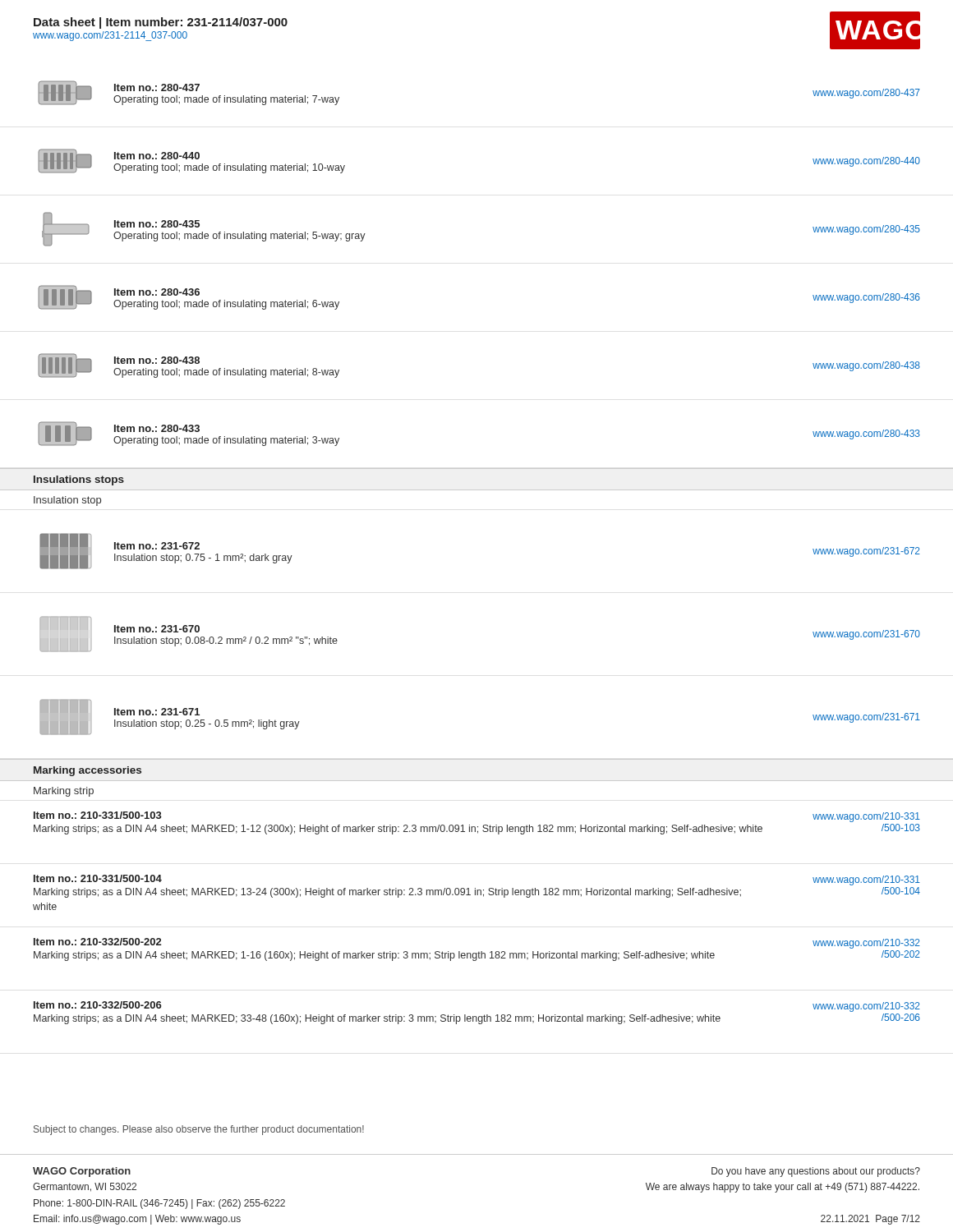Where is the passage that starts "Item no.: 210-331/500-103 Marking strips; as"?
953x1232 pixels.
click(476, 823)
